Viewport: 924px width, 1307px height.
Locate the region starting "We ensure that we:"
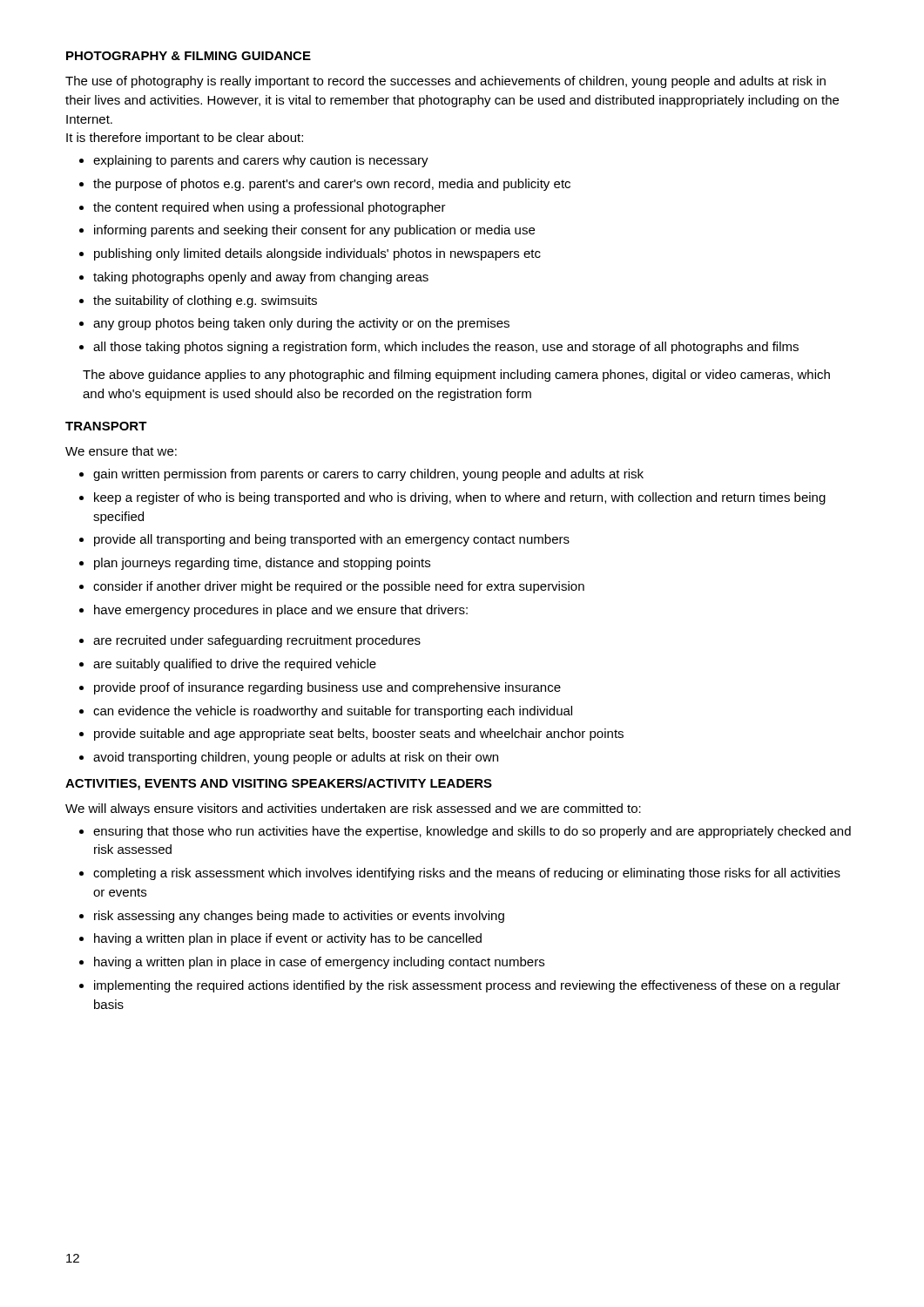click(121, 451)
